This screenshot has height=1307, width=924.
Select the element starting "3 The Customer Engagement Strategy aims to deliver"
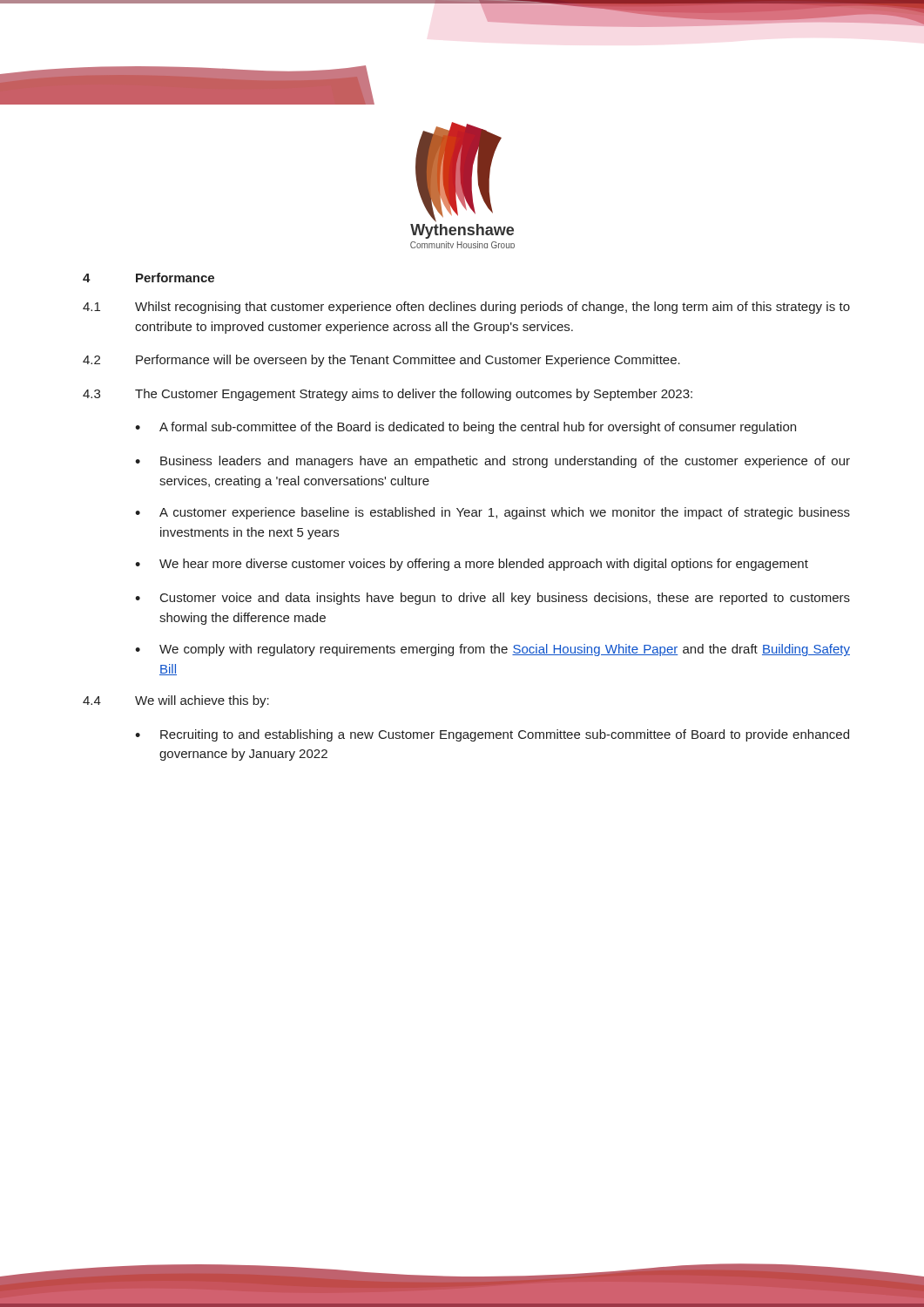coord(466,394)
